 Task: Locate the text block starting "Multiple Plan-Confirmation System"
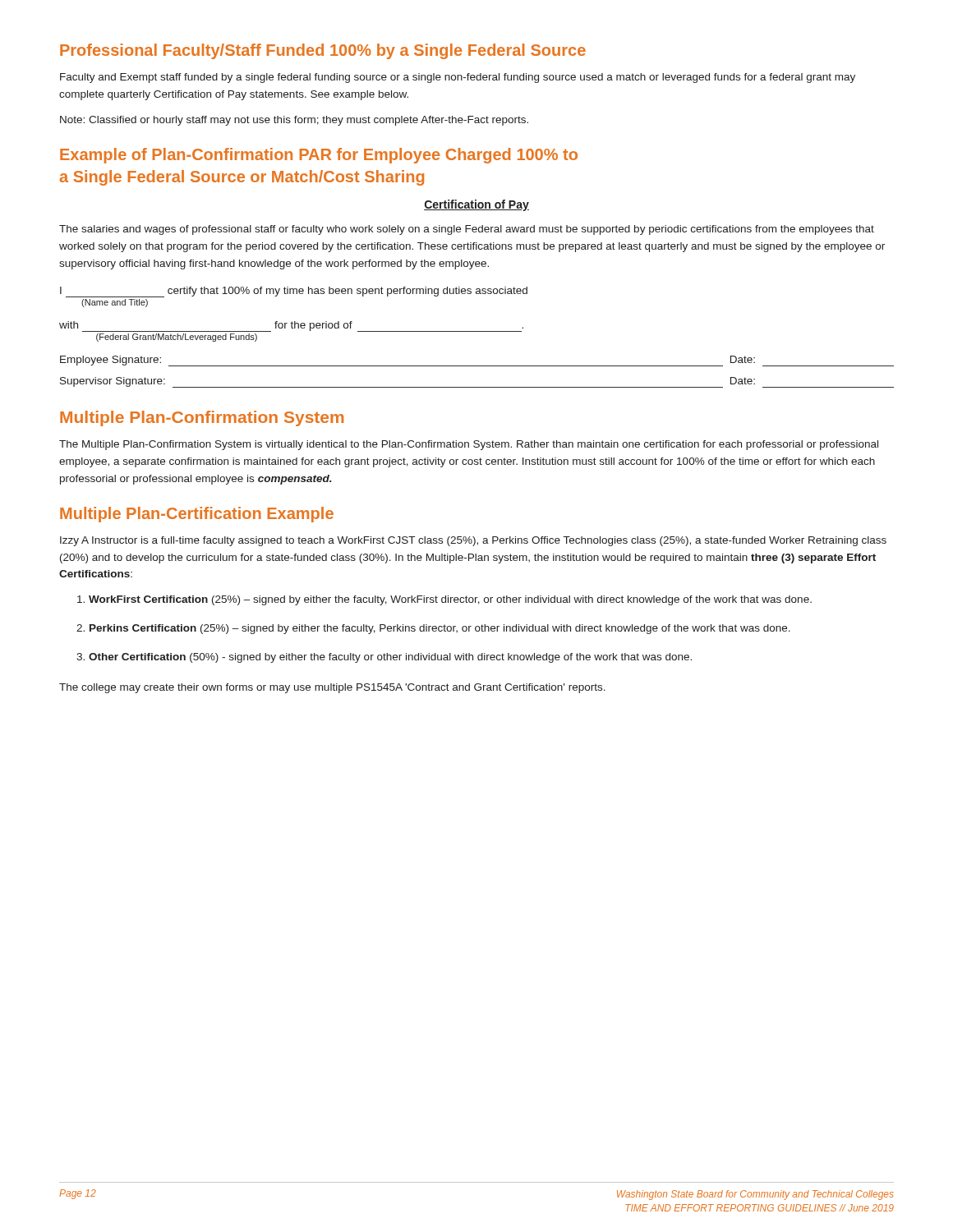pyautogui.click(x=202, y=418)
